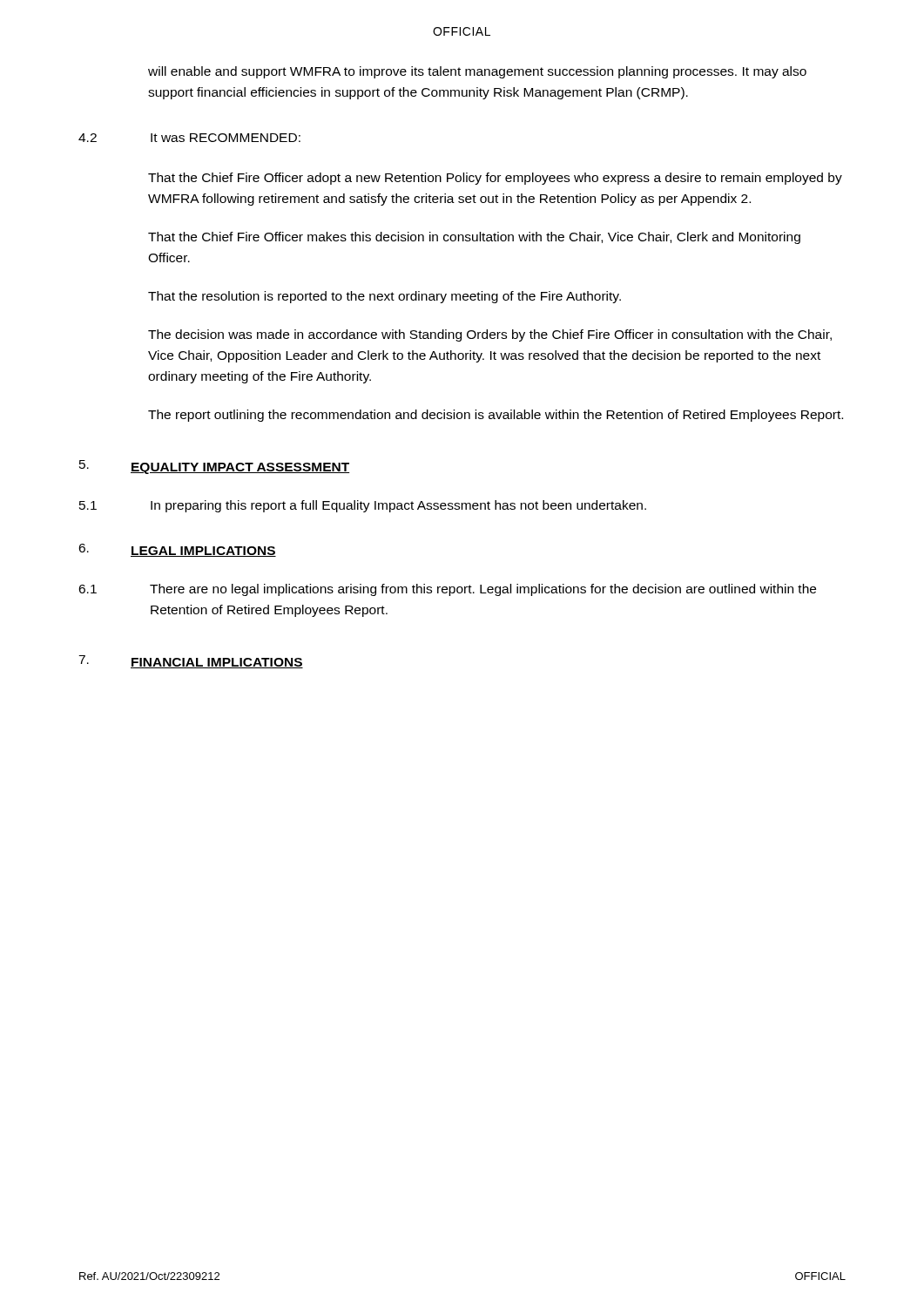Locate the text block containing "will enable and support"
Viewport: 924px width, 1307px height.
coord(477,81)
